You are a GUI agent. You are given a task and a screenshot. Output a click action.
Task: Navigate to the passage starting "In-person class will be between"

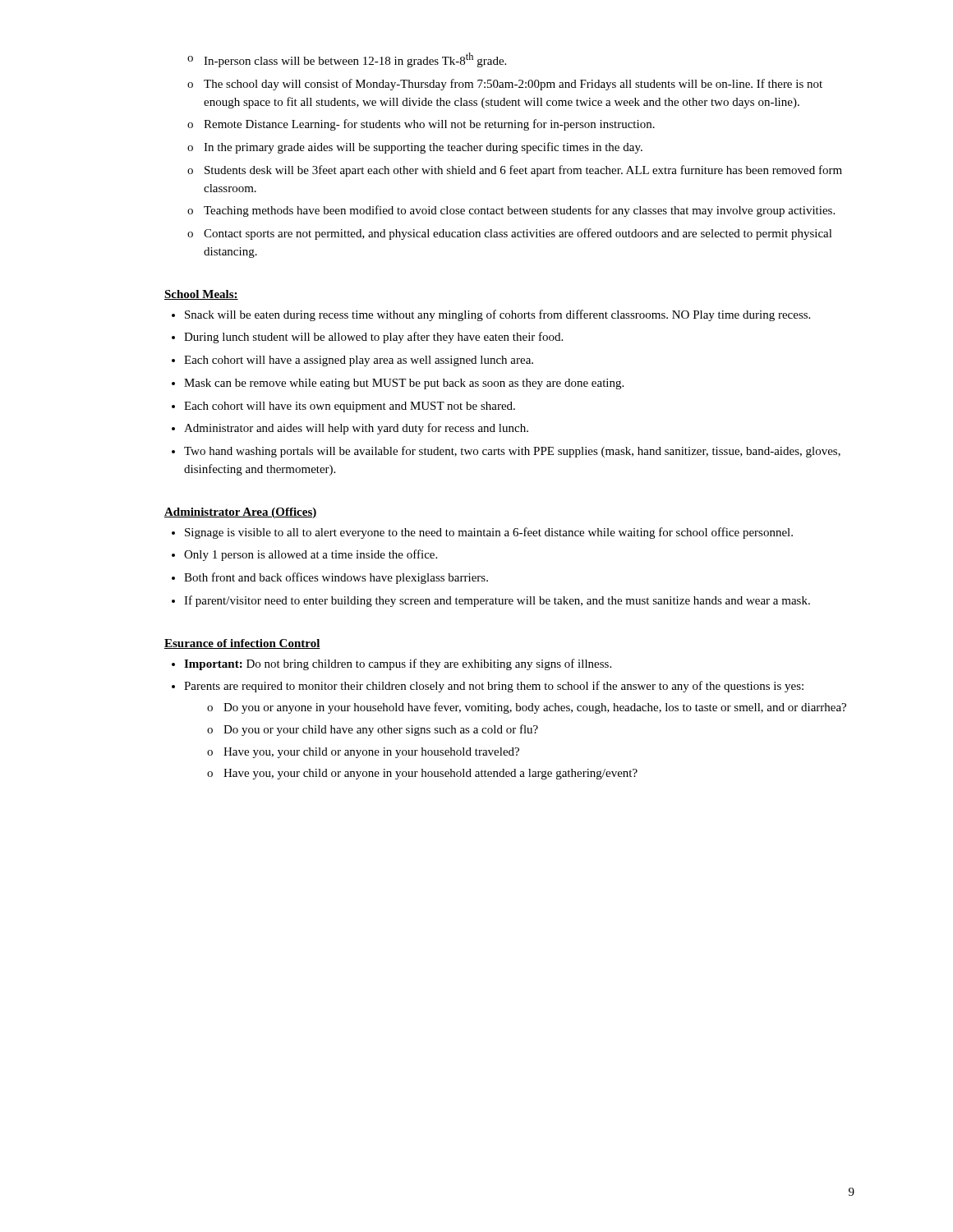tap(509, 155)
